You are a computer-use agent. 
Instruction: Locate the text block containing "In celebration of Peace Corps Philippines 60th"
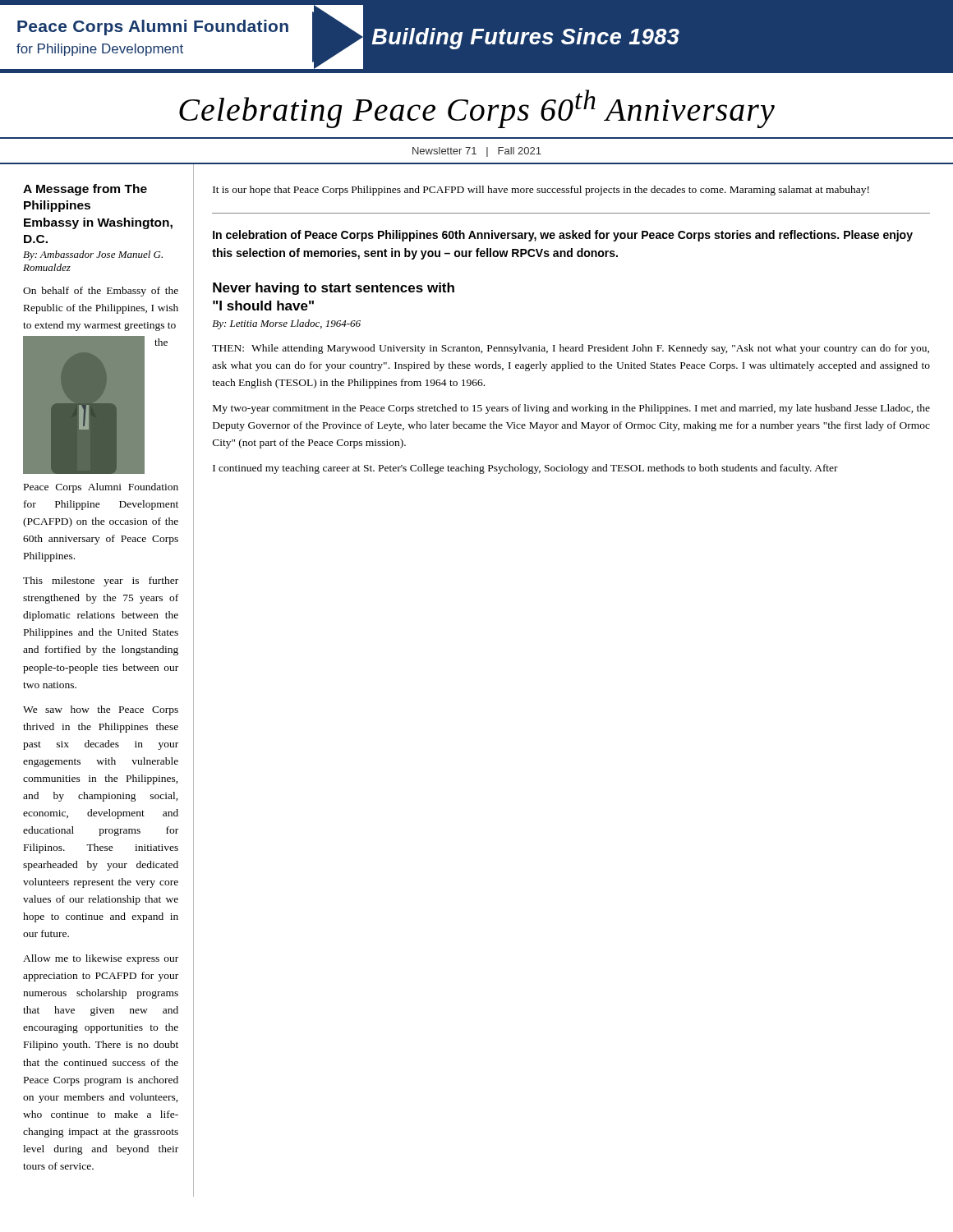pos(562,244)
